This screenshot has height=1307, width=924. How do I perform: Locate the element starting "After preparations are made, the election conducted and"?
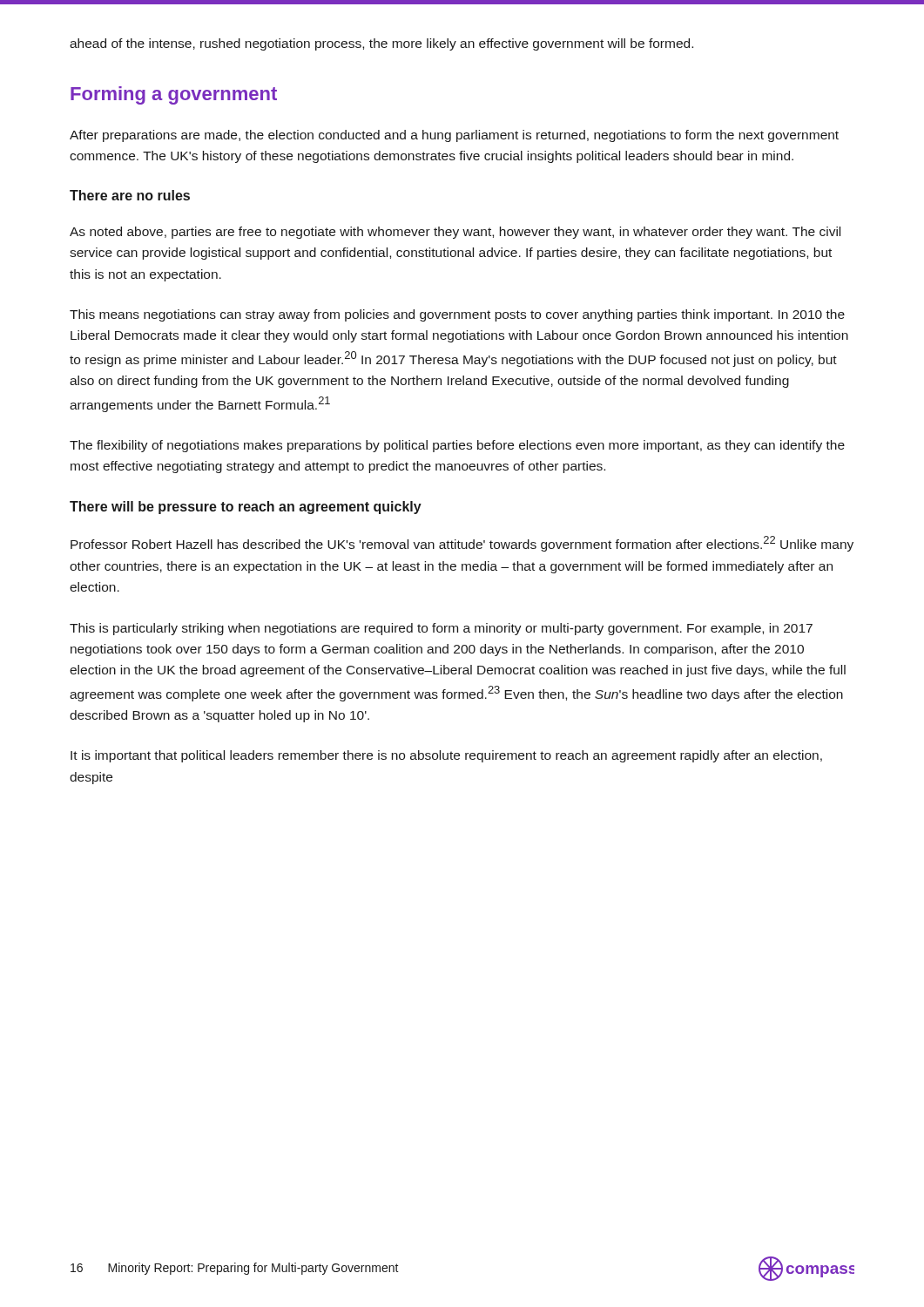coord(454,145)
